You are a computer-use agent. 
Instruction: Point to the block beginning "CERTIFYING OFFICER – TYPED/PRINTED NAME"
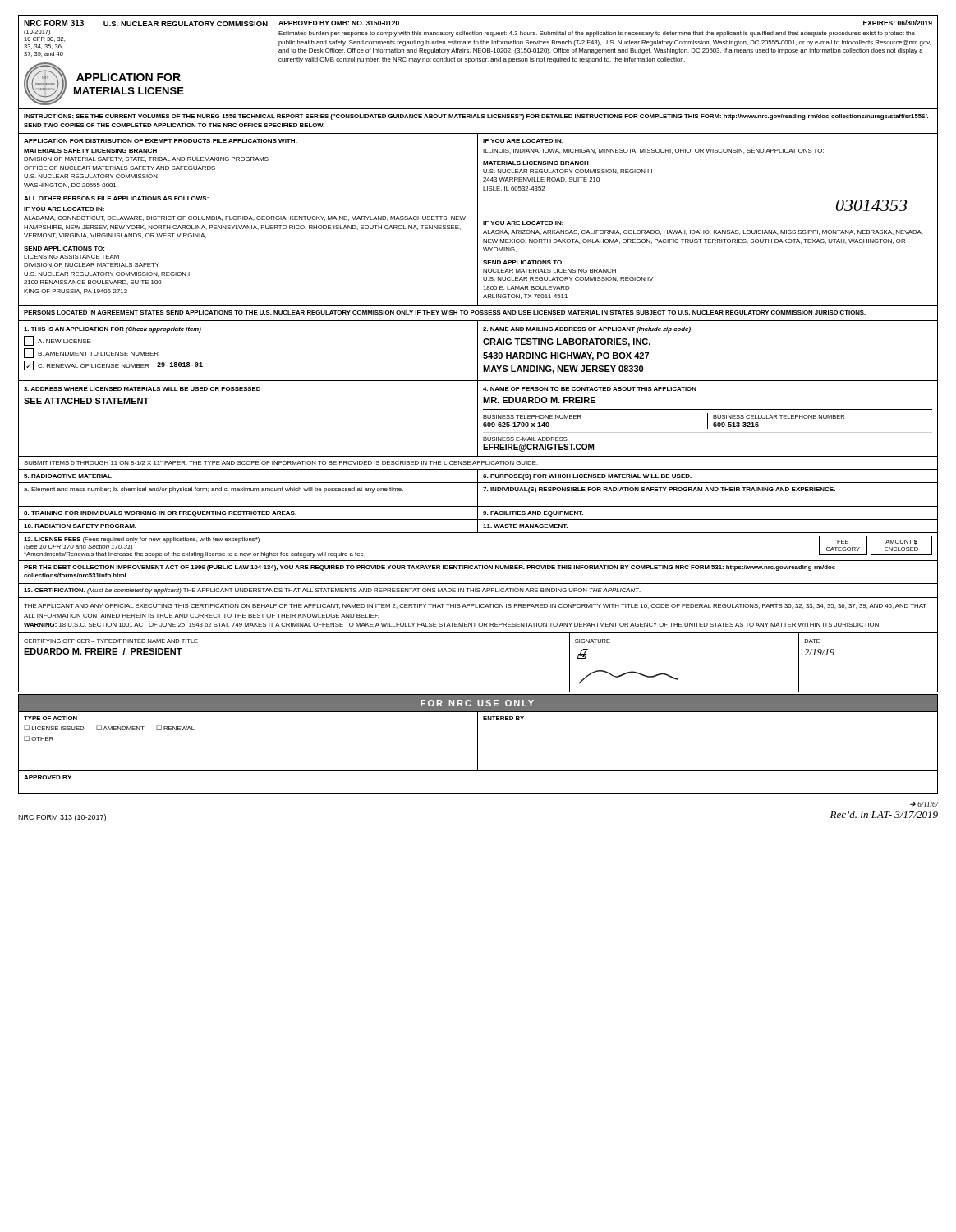point(111,641)
